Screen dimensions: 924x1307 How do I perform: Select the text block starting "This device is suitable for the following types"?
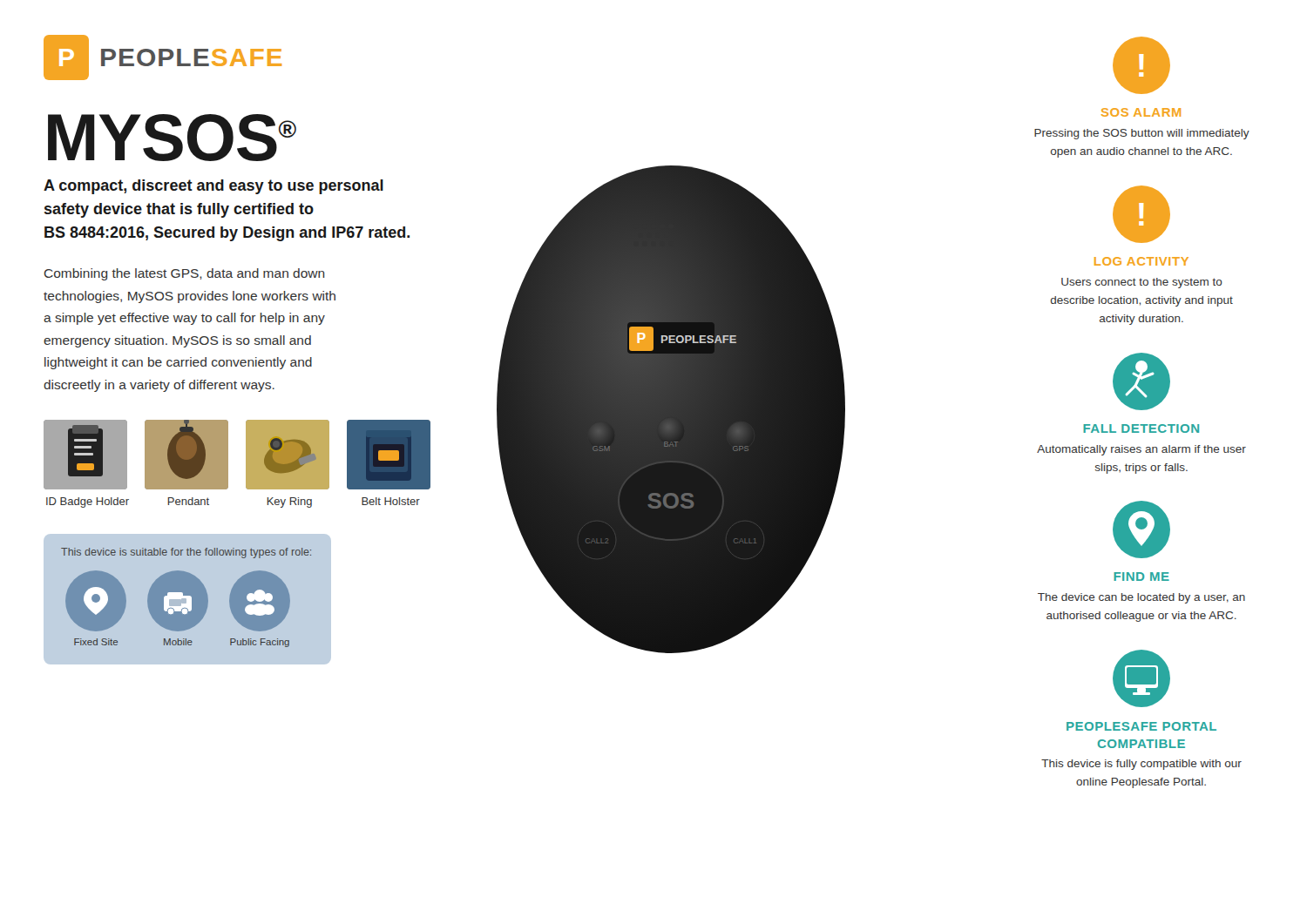pyautogui.click(x=187, y=552)
